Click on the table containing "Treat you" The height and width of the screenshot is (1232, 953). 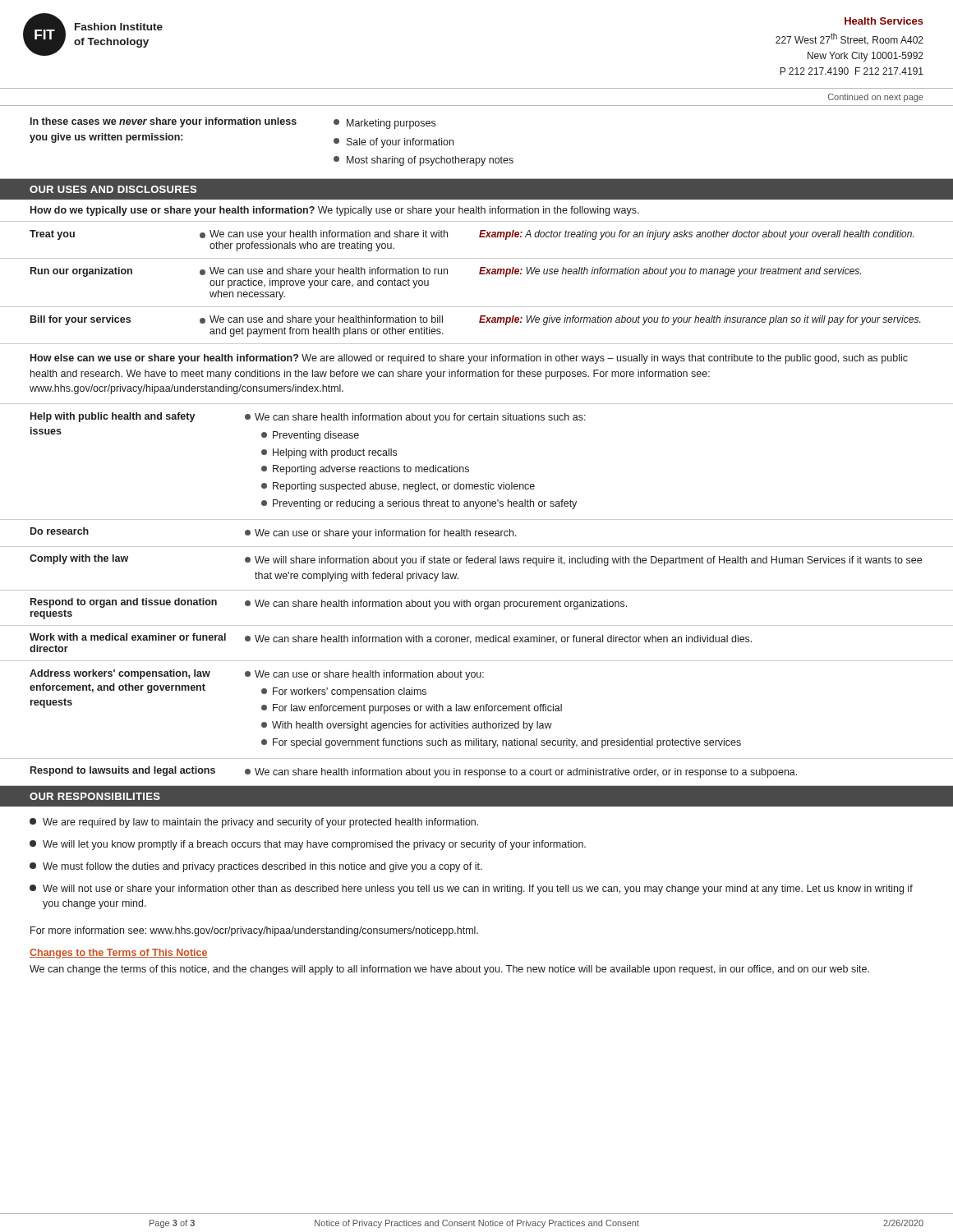pyautogui.click(x=476, y=283)
